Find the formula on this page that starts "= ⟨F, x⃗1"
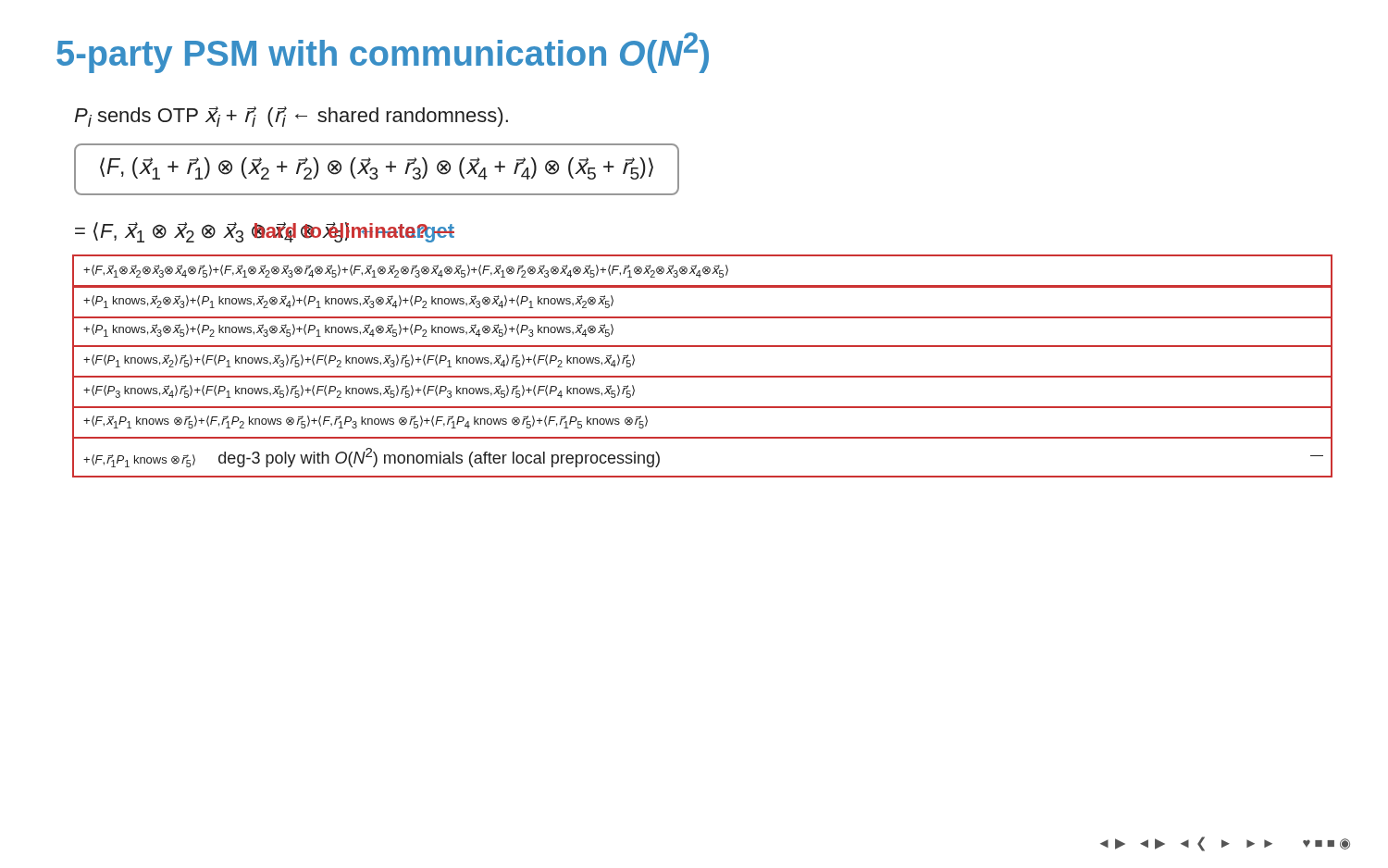The image size is (1388, 868). coord(264,233)
